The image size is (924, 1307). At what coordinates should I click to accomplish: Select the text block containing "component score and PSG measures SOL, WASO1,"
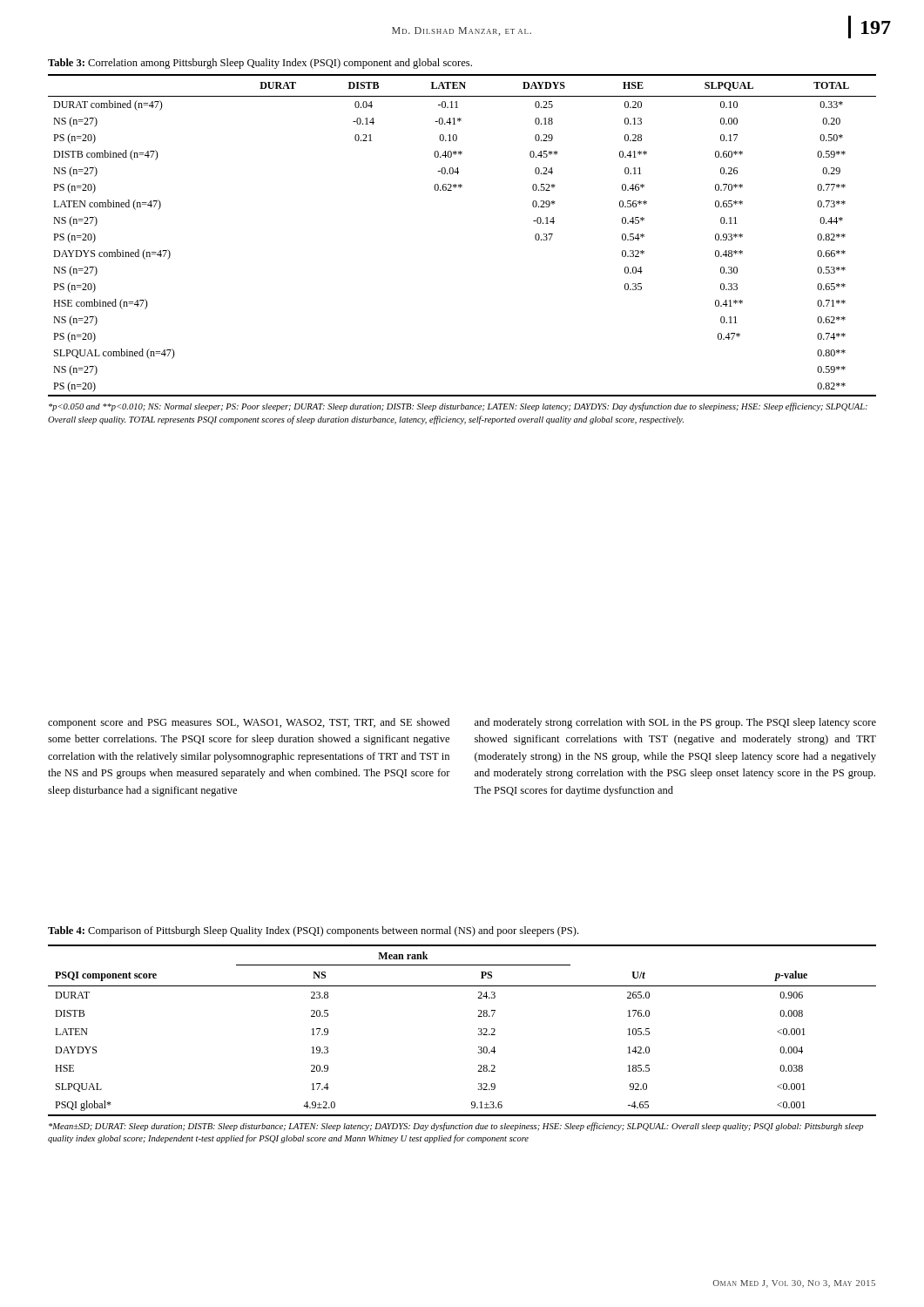tap(249, 756)
